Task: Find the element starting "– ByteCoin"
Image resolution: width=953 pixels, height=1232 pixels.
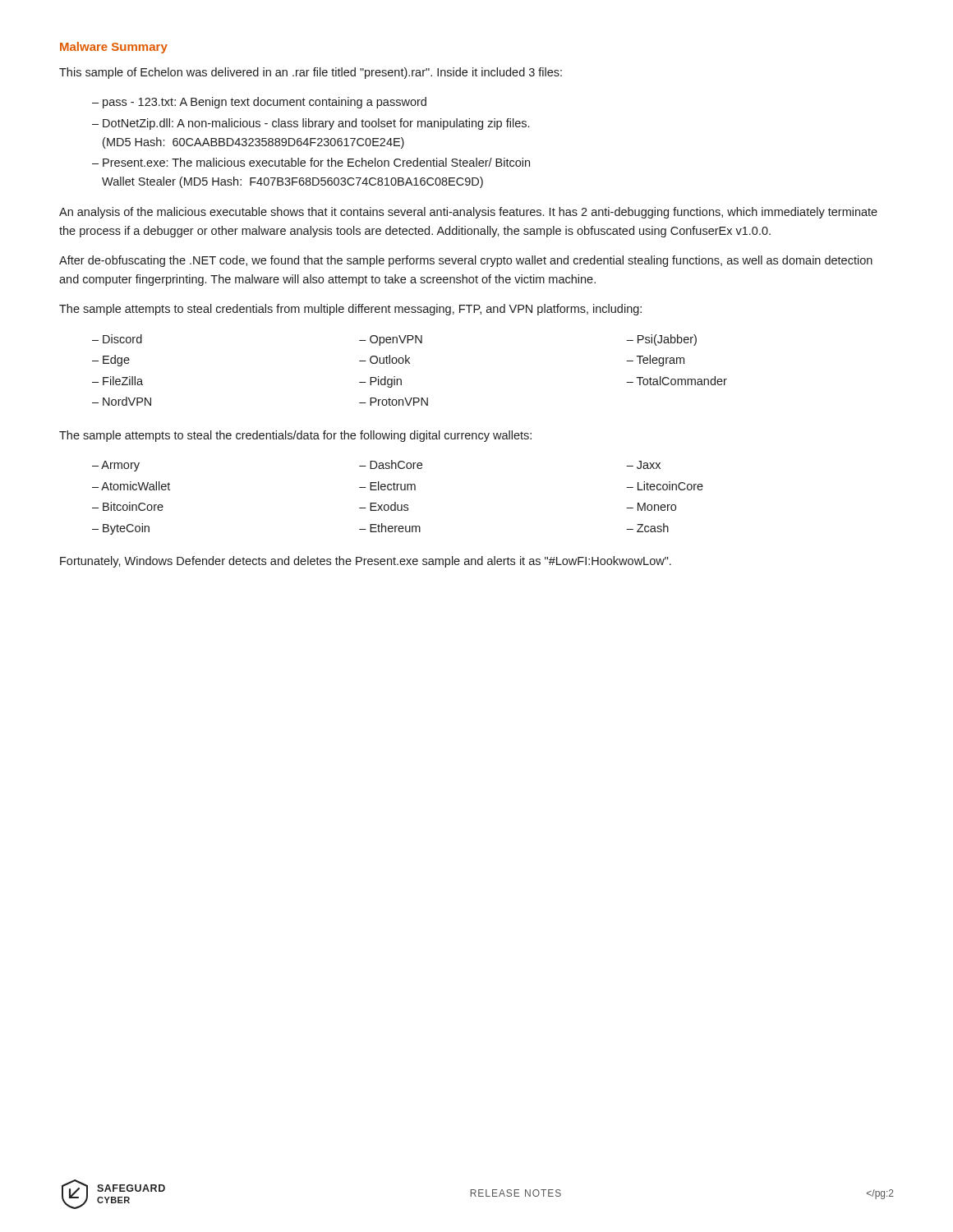Action: click(x=121, y=528)
